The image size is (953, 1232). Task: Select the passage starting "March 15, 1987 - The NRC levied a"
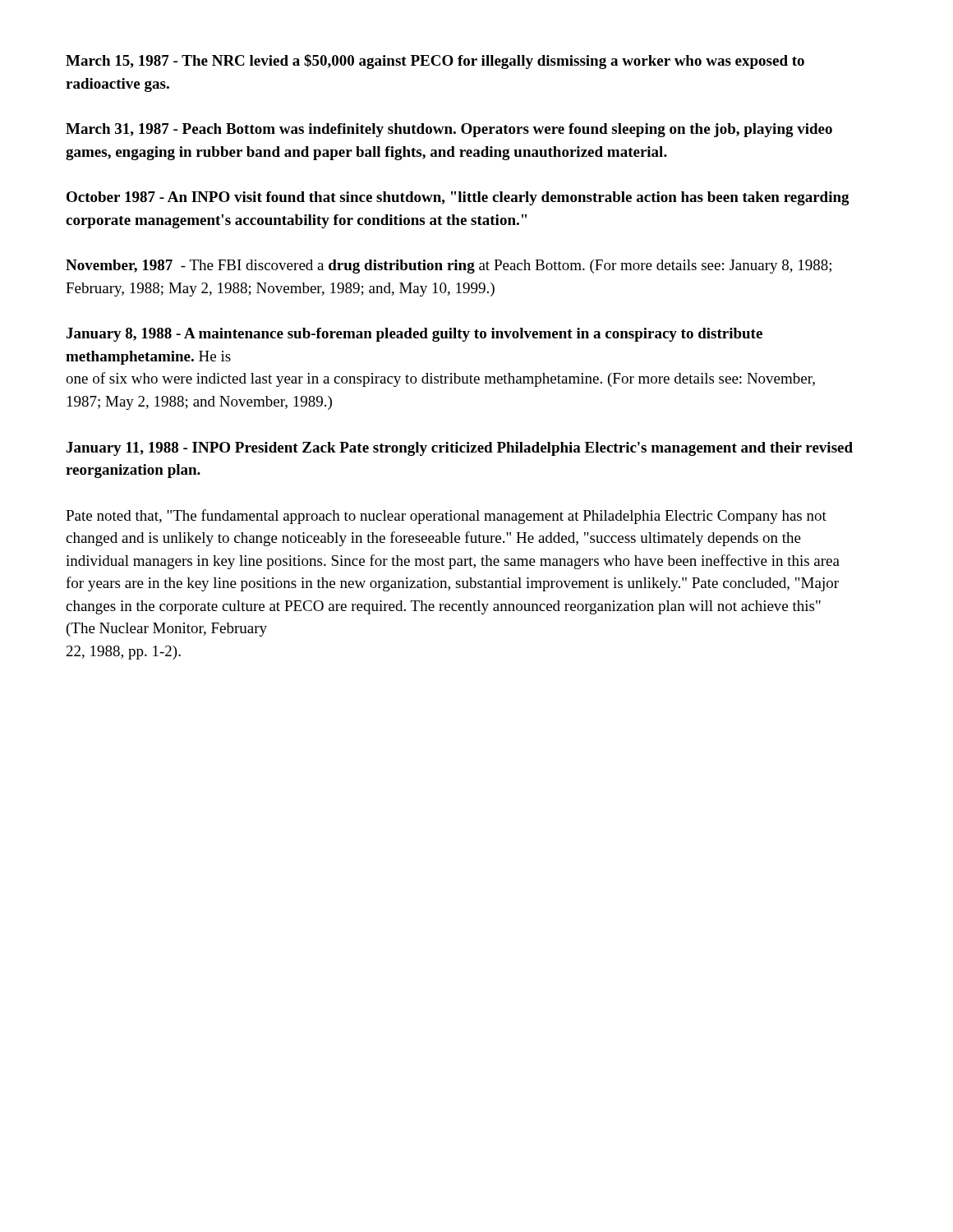[x=435, y=72]
